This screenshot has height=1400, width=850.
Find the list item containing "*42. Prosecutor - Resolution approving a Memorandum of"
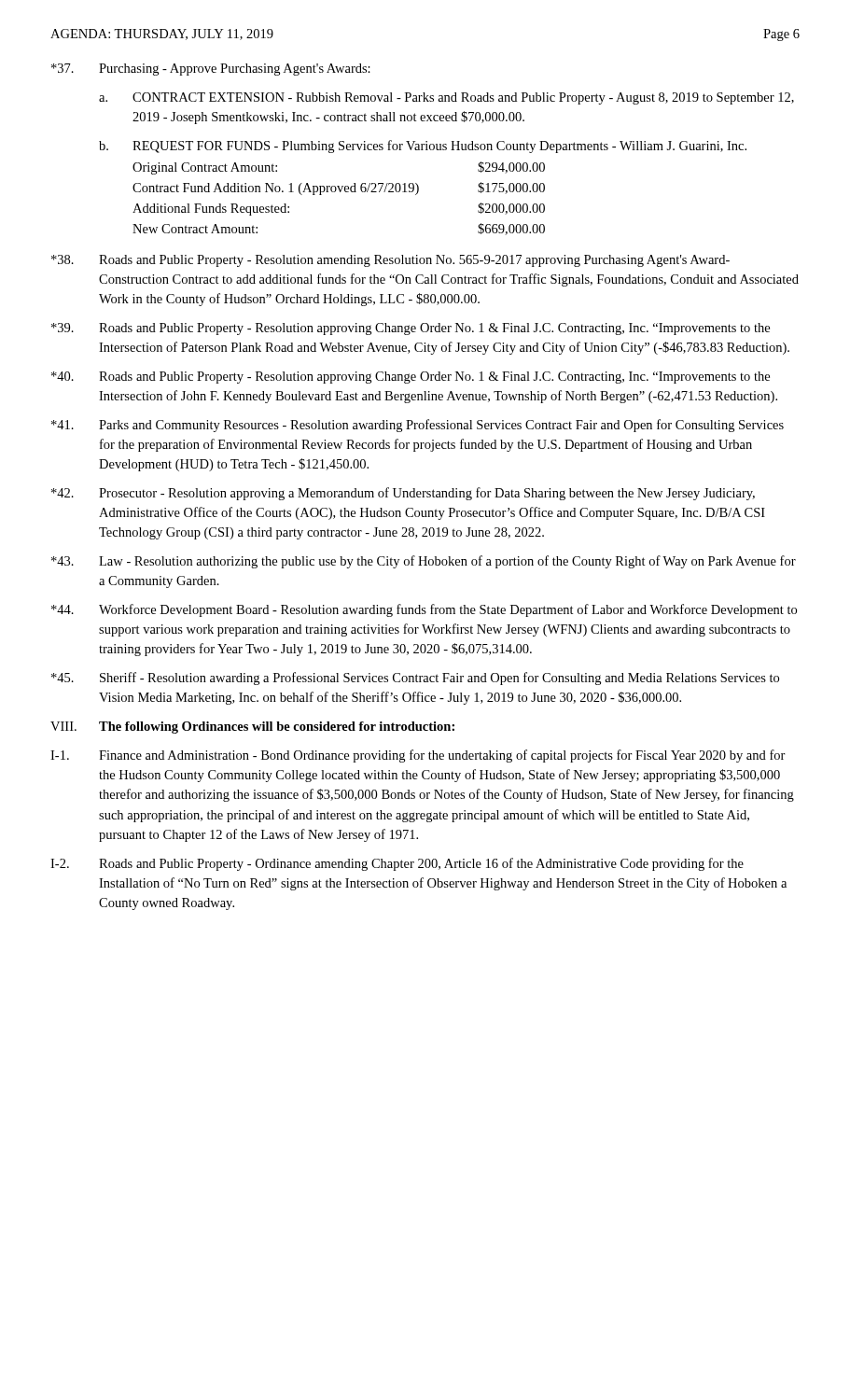(x=425, y=513)
